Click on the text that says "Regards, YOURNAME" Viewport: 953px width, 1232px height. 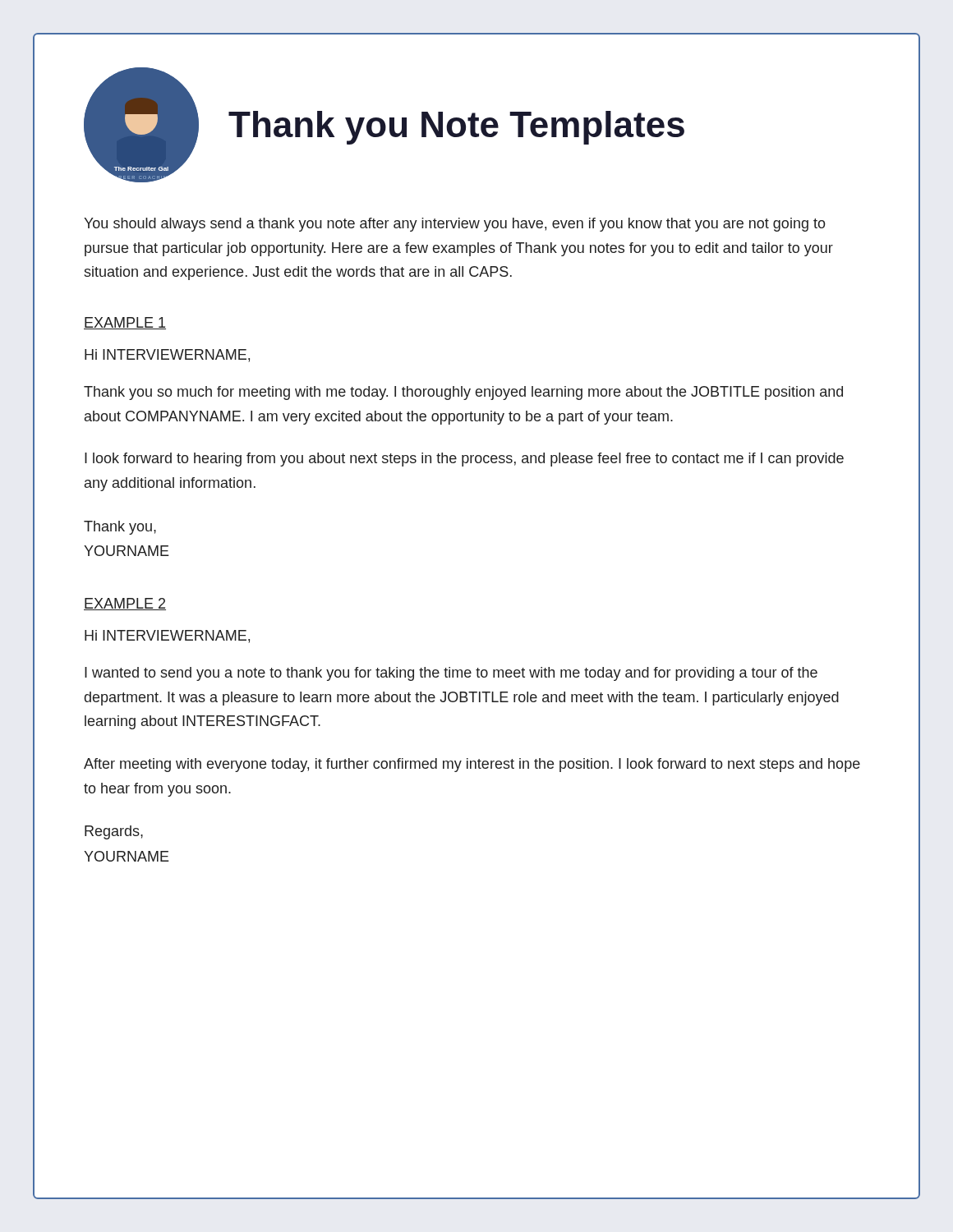pos(127,844)
